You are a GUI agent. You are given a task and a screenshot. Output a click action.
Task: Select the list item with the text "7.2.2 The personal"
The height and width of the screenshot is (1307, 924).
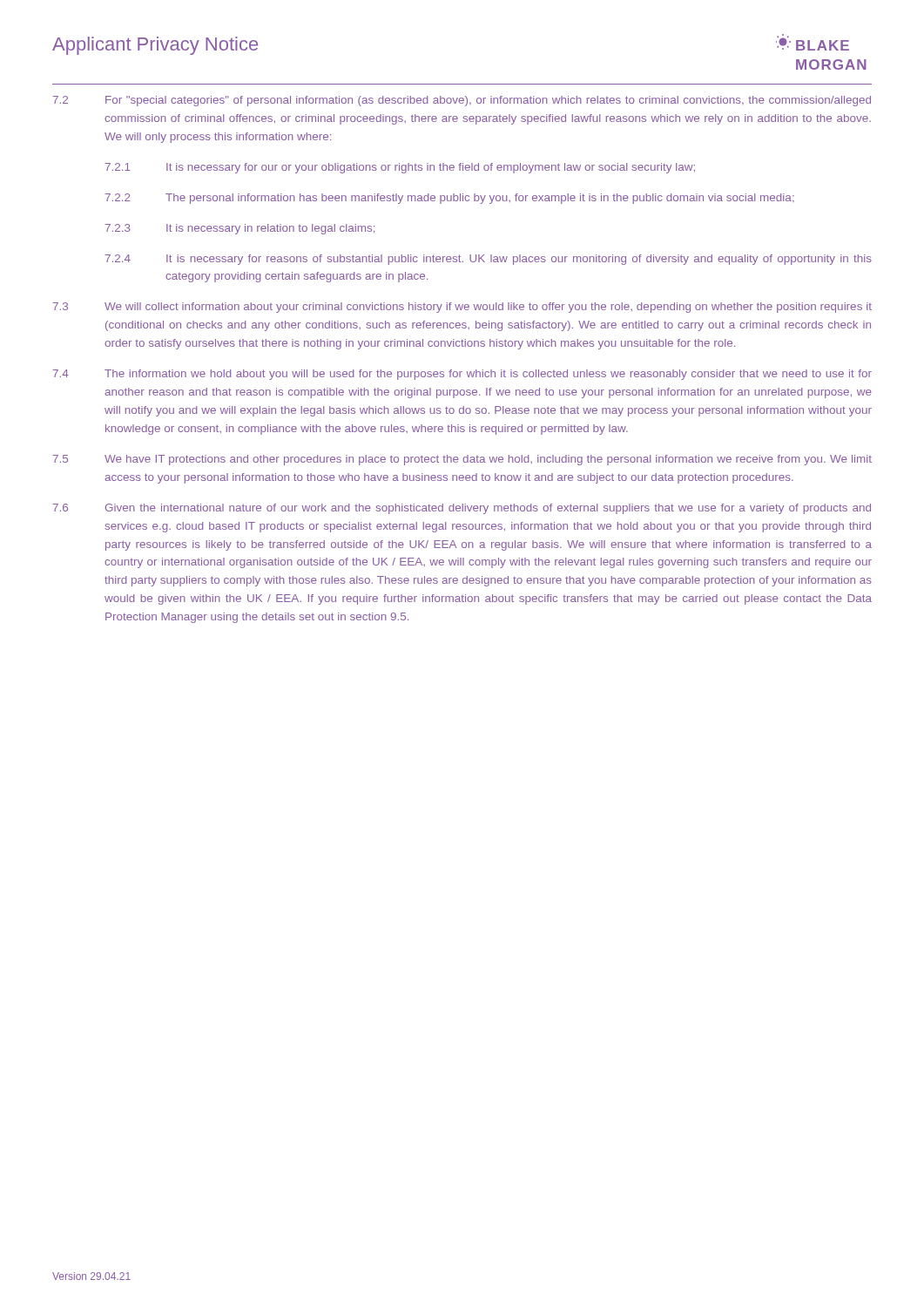pos(488,198)
